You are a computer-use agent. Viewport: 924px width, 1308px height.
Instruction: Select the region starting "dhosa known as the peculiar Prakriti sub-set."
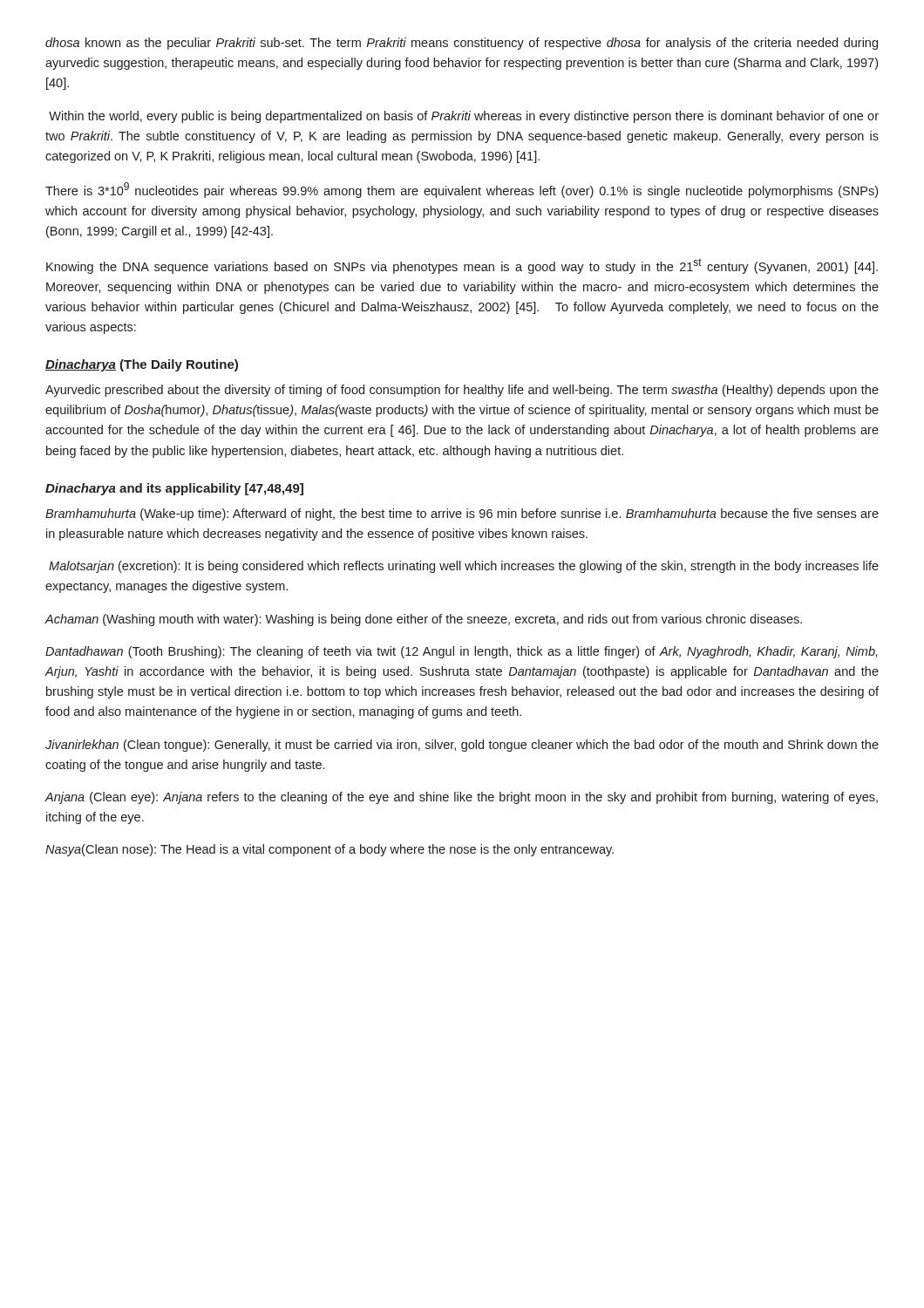(462, 63)
